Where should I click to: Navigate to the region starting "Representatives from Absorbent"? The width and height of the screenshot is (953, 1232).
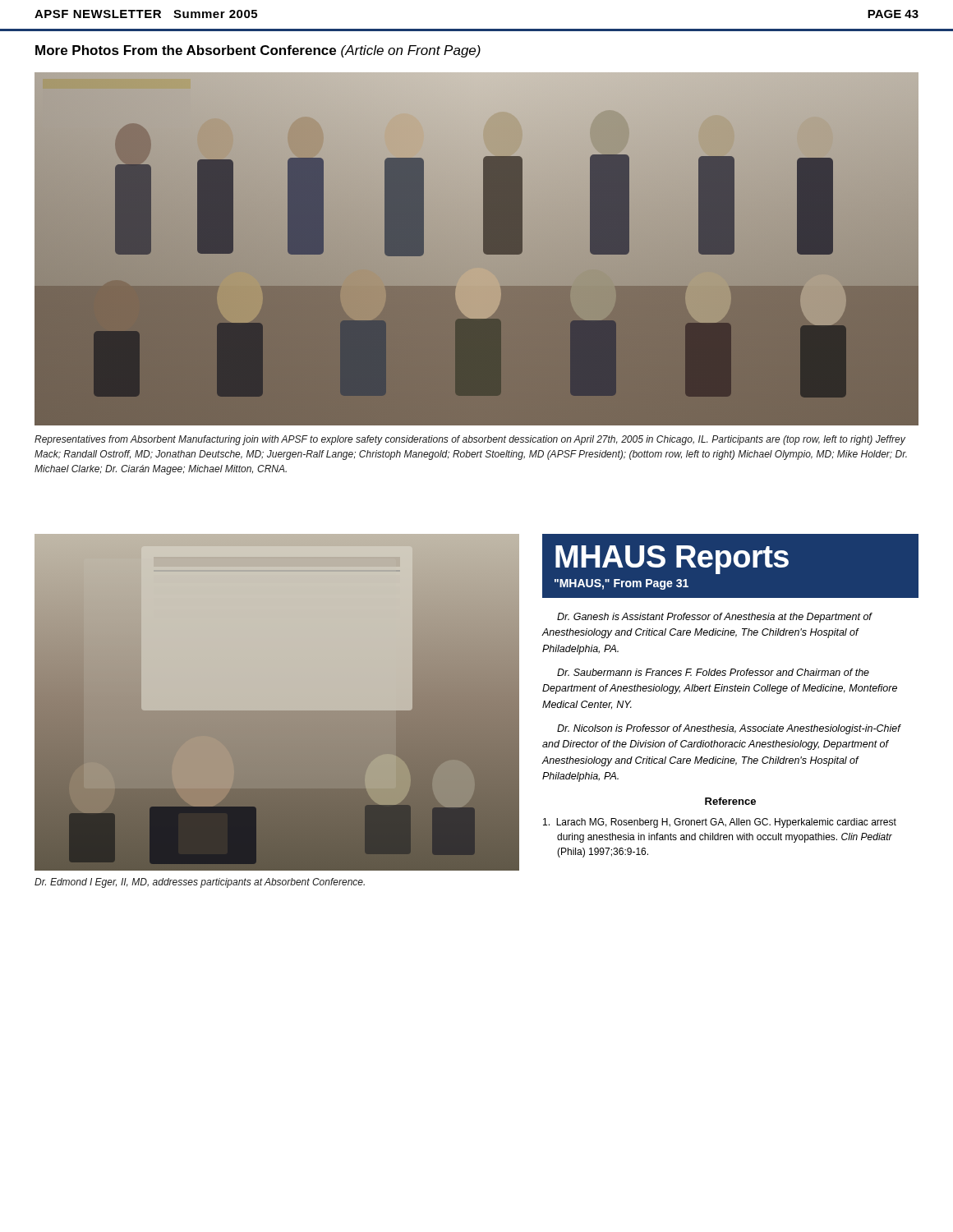point(471,454)
